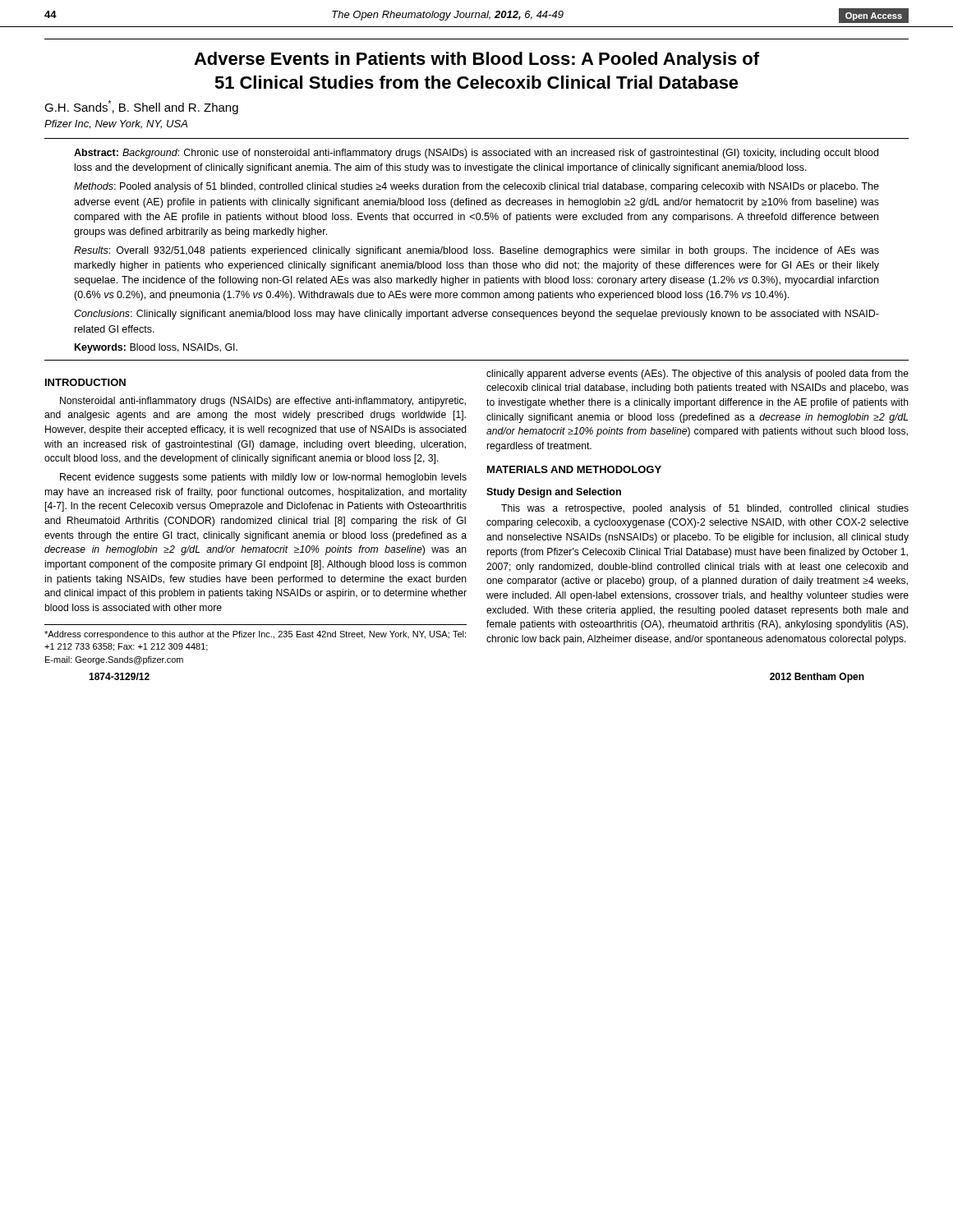Viewport: 953px width, 1232px height.
Task: Click on the text block that reads "This was a retrospective, pooled analysis of"
Action: click(697, 574)
